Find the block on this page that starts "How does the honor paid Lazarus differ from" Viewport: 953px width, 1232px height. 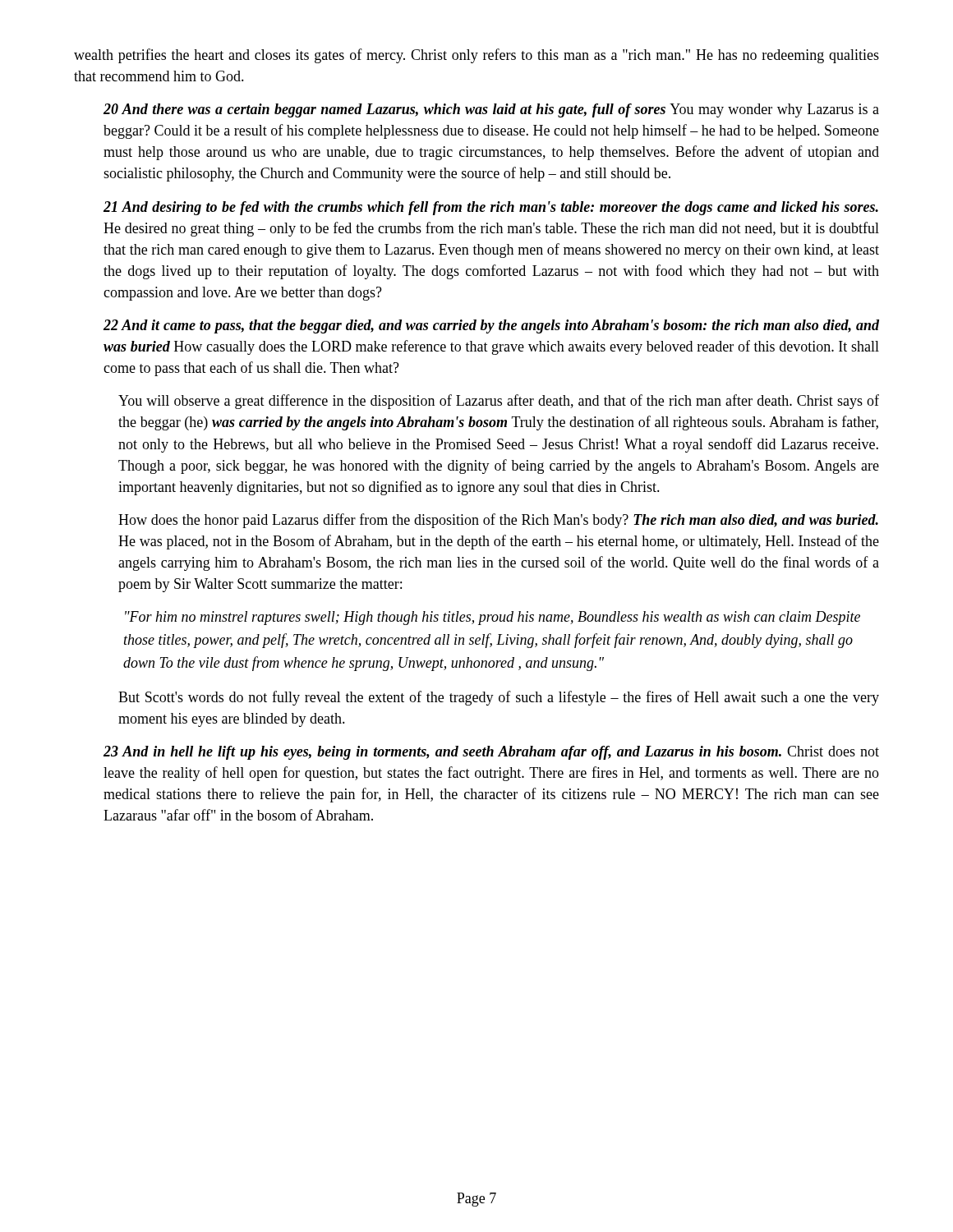pyautogui.click(x=499, y=552)
